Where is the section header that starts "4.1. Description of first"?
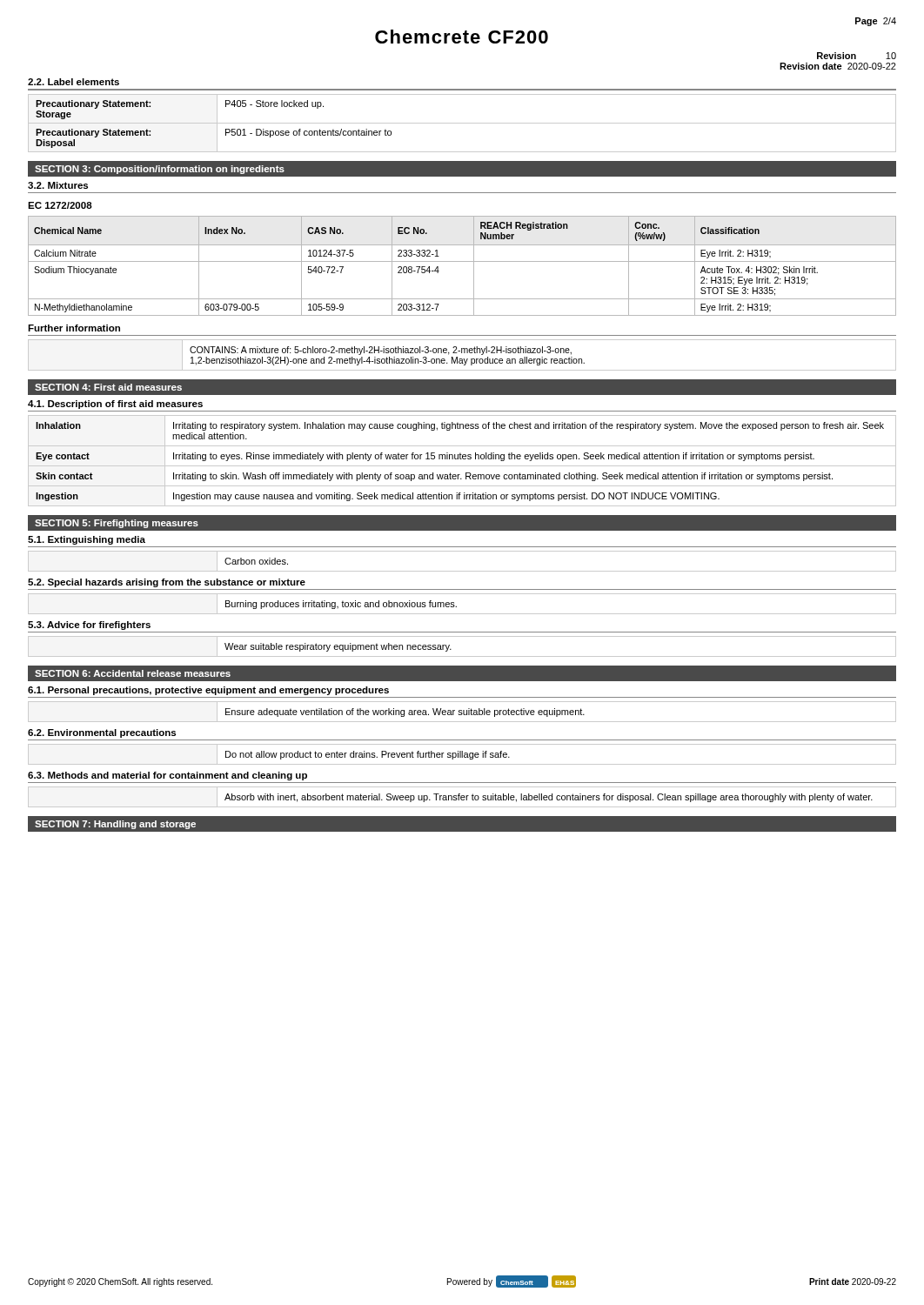This screenshot has width=924, height=1305. click(x=115, y=404)
